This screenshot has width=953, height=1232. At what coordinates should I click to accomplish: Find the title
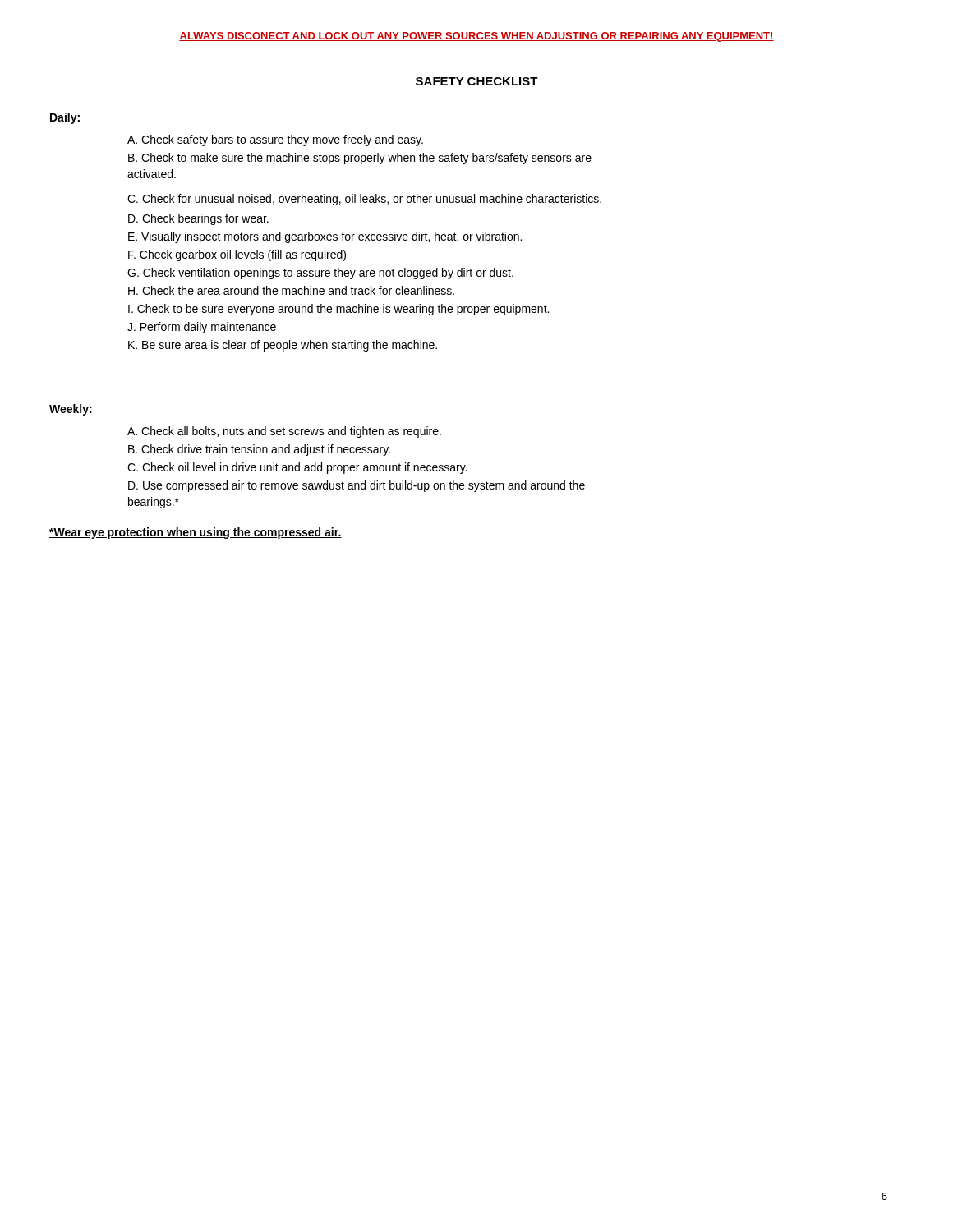(476, 81)
